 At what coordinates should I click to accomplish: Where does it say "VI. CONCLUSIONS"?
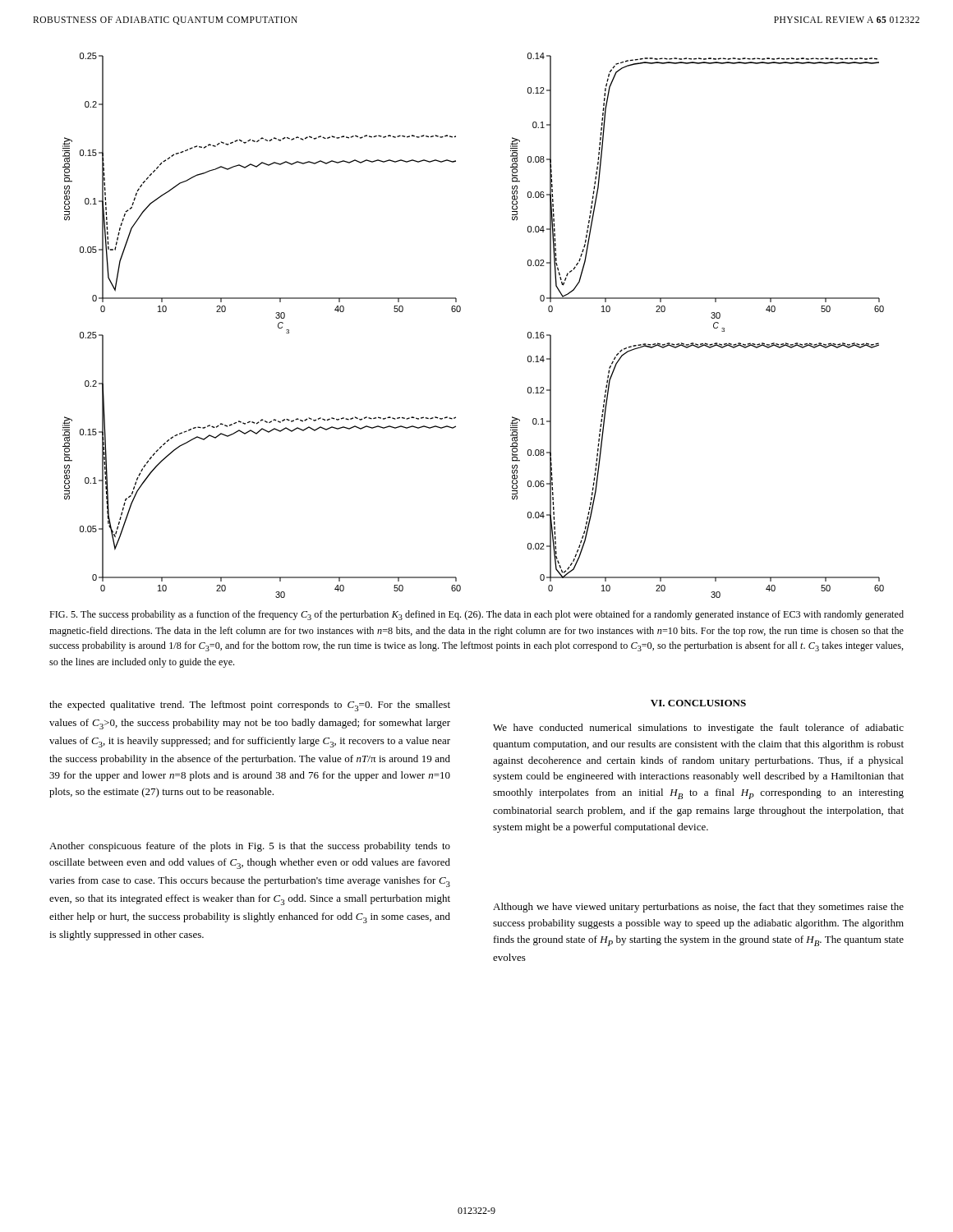click(x=698, y=703)
